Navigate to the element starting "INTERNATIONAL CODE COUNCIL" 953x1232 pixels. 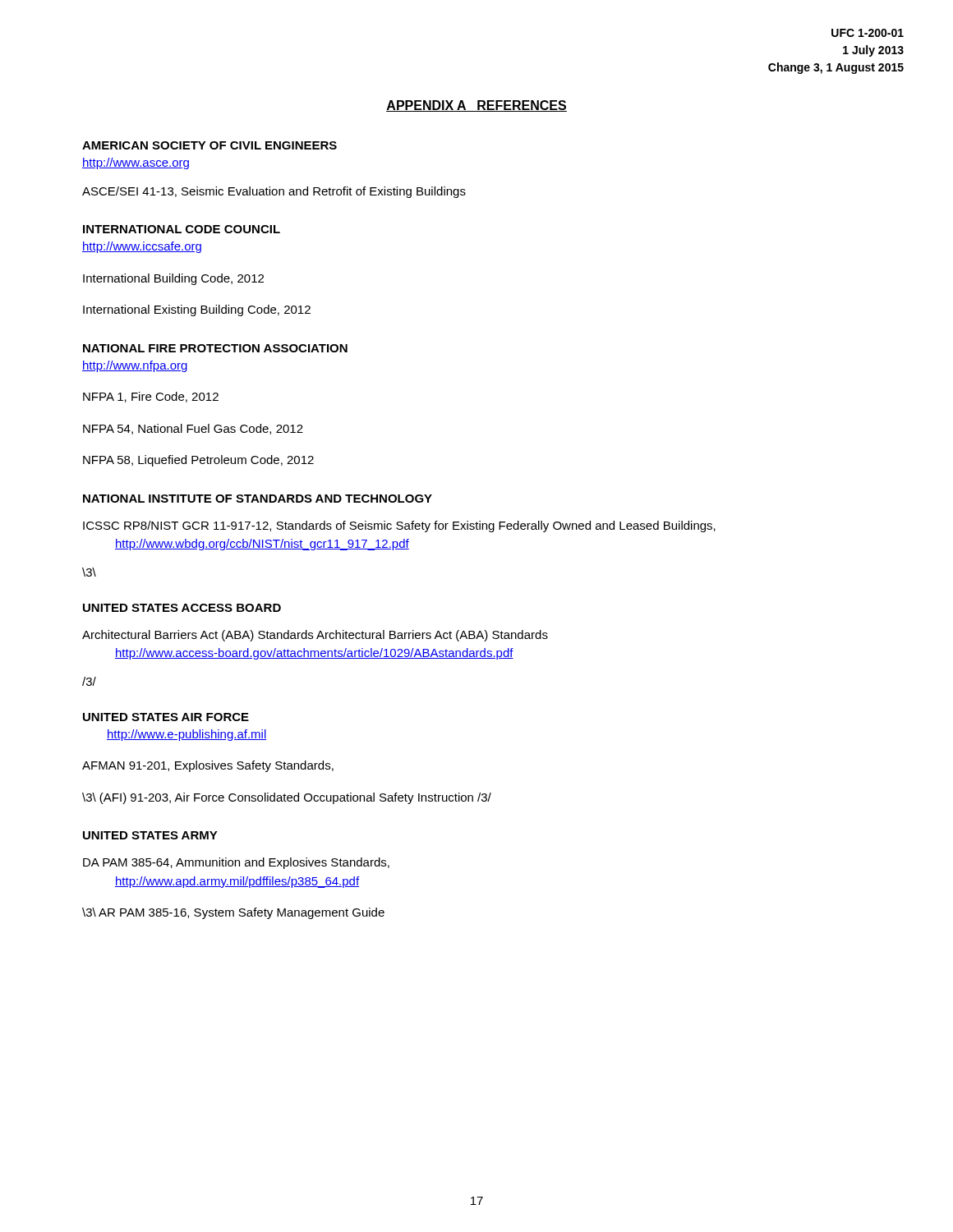pyautogui.click(x=181, y=229)
